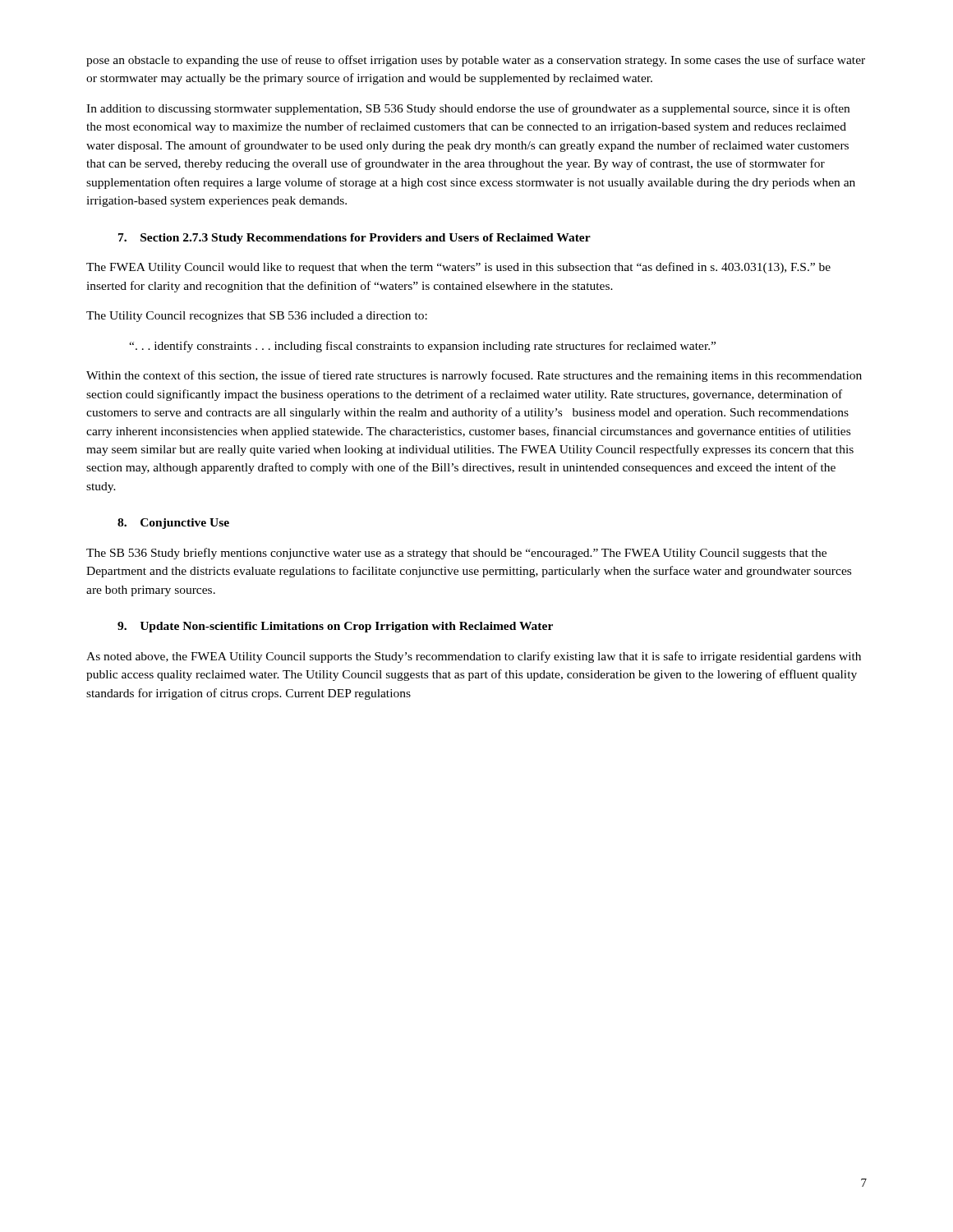
Task: Locate the block starting "9. Update Non-scientific Limitations"
Action: tap(335, 626)
